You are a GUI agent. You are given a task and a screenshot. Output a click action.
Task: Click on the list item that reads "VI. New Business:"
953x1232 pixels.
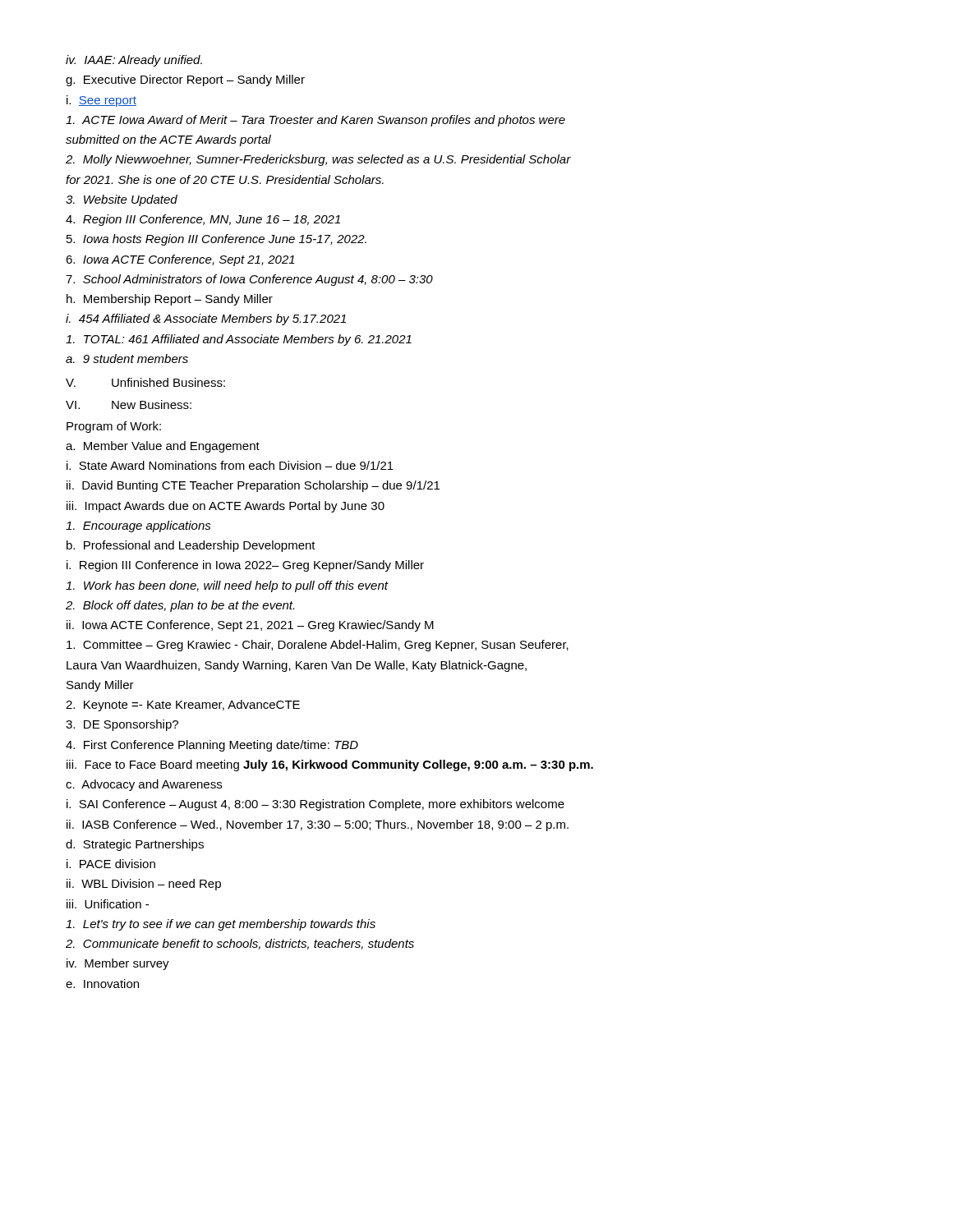tap(129, 405)
